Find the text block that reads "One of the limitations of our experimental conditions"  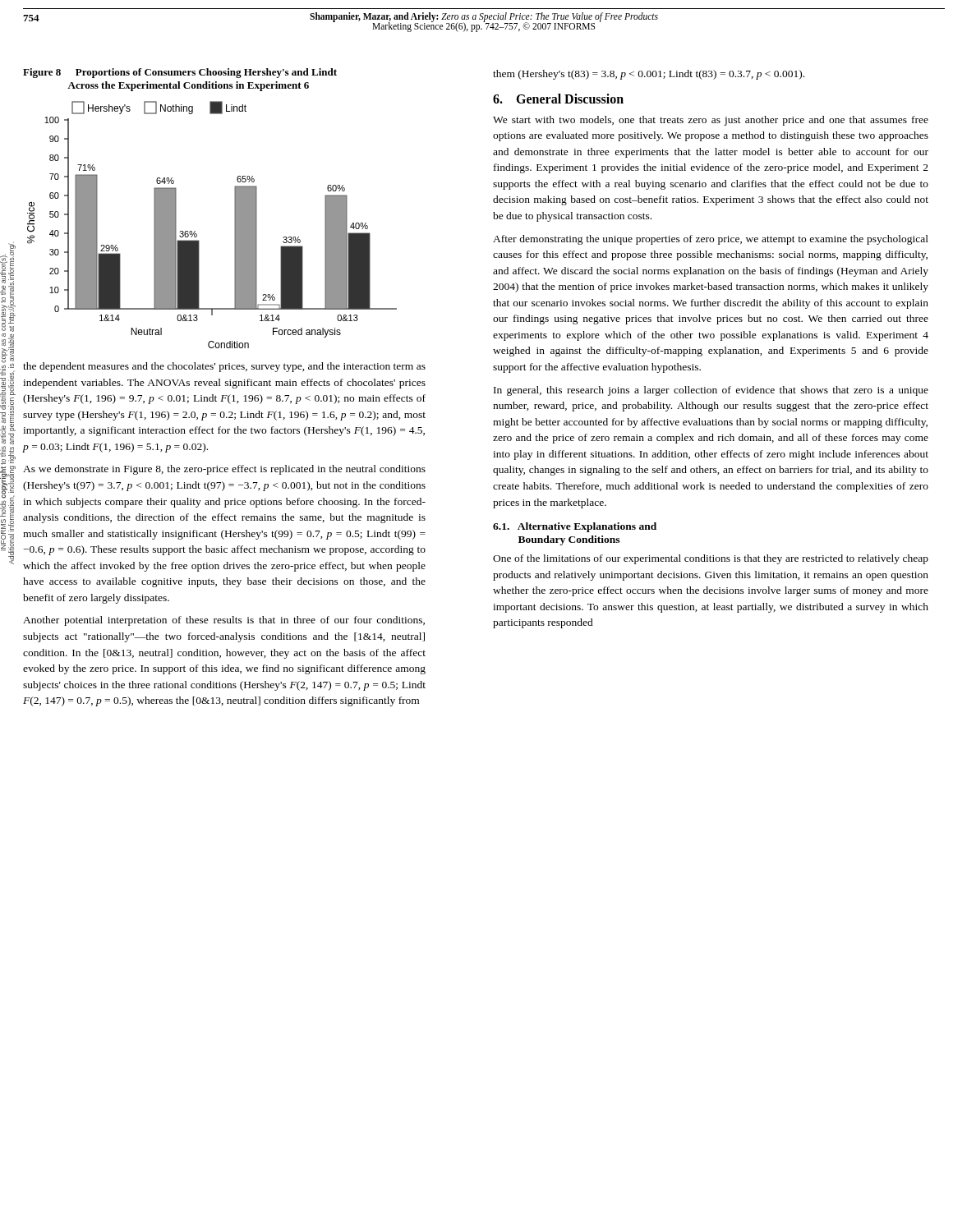pos(711,590)
